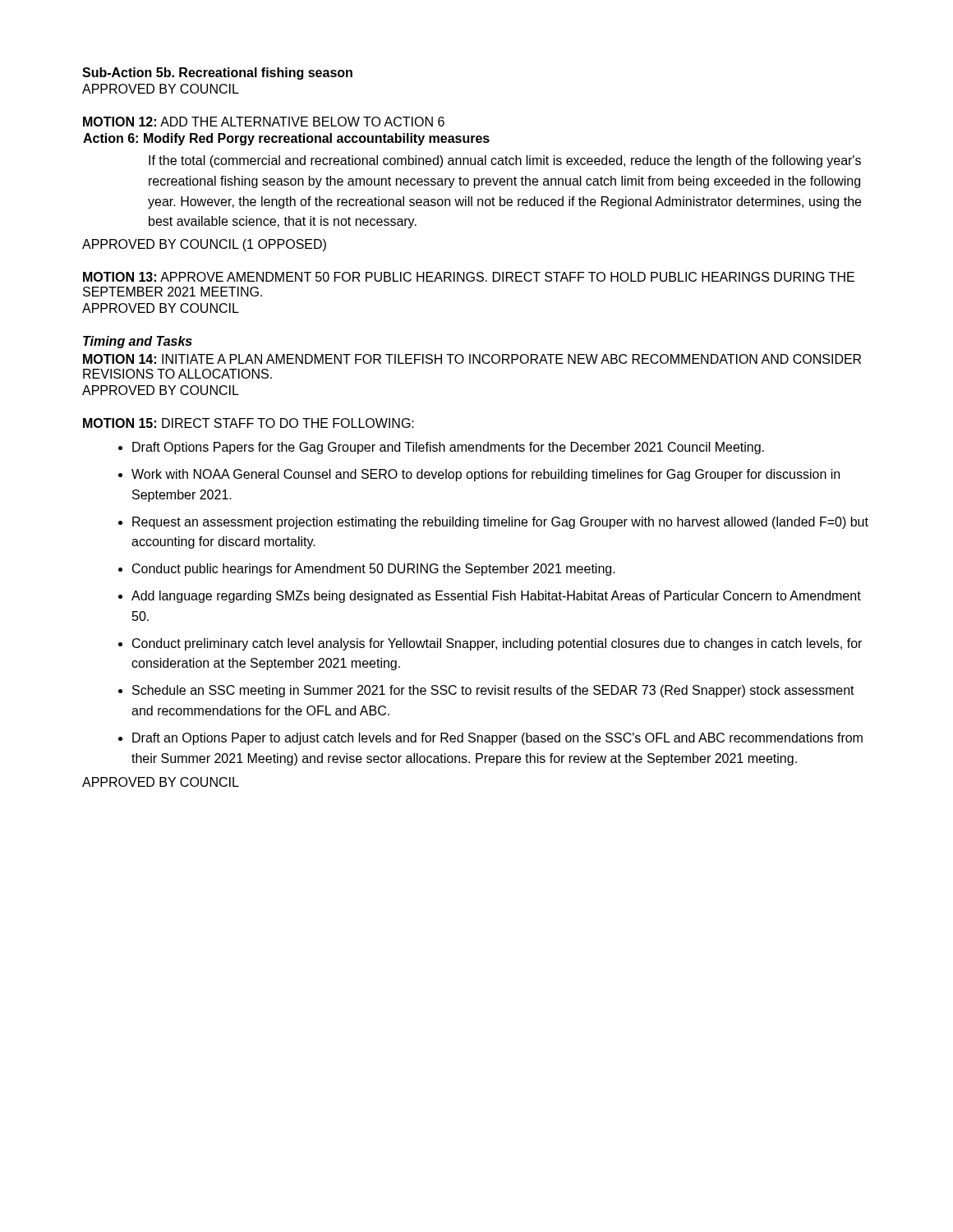Locate the block of text that opens with "Draft an Options Paper to"
953x1232 pixels.
coord(497,748)
